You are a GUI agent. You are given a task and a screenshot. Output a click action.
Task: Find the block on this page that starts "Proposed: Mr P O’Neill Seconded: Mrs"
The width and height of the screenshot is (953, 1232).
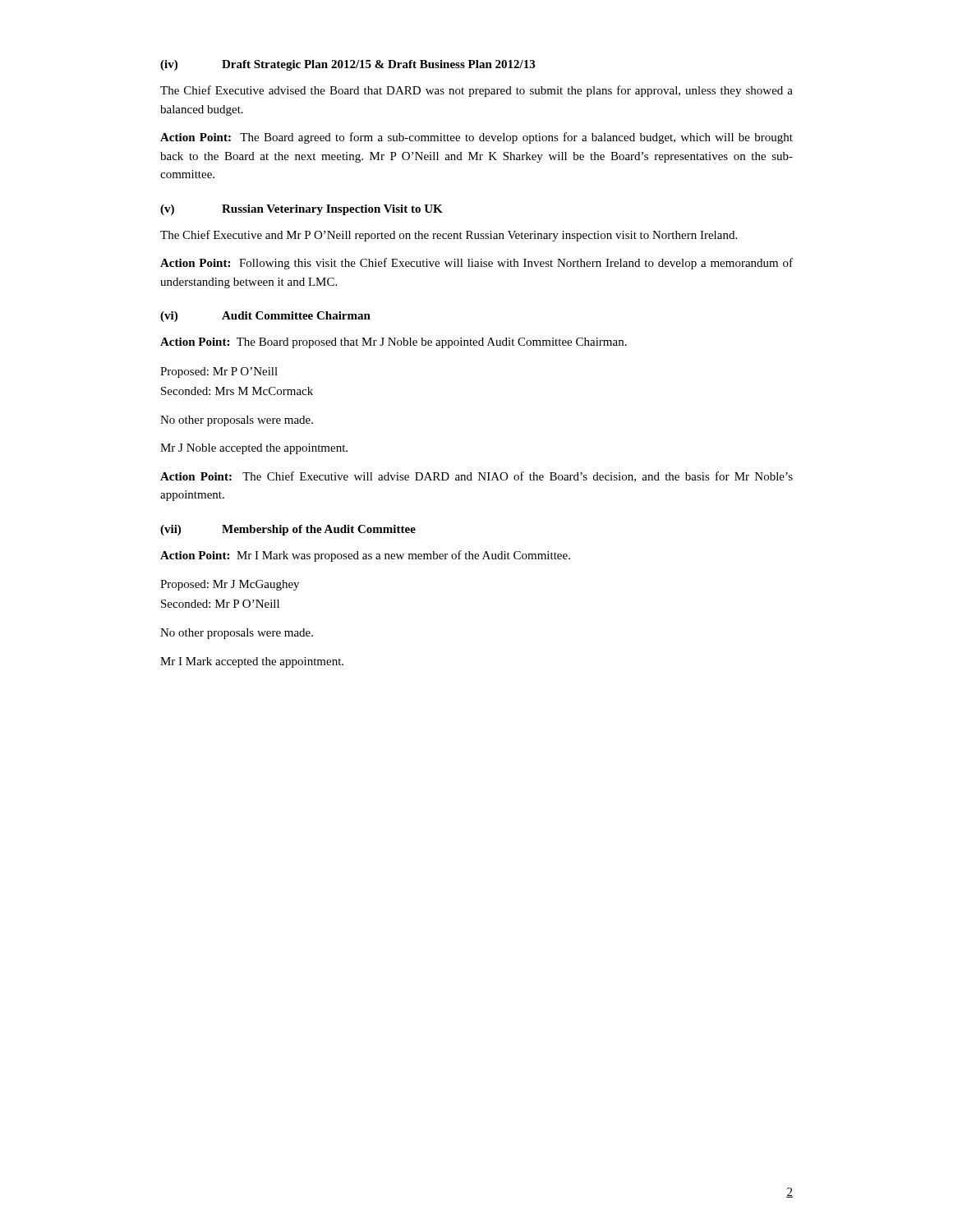click(219, 372)
